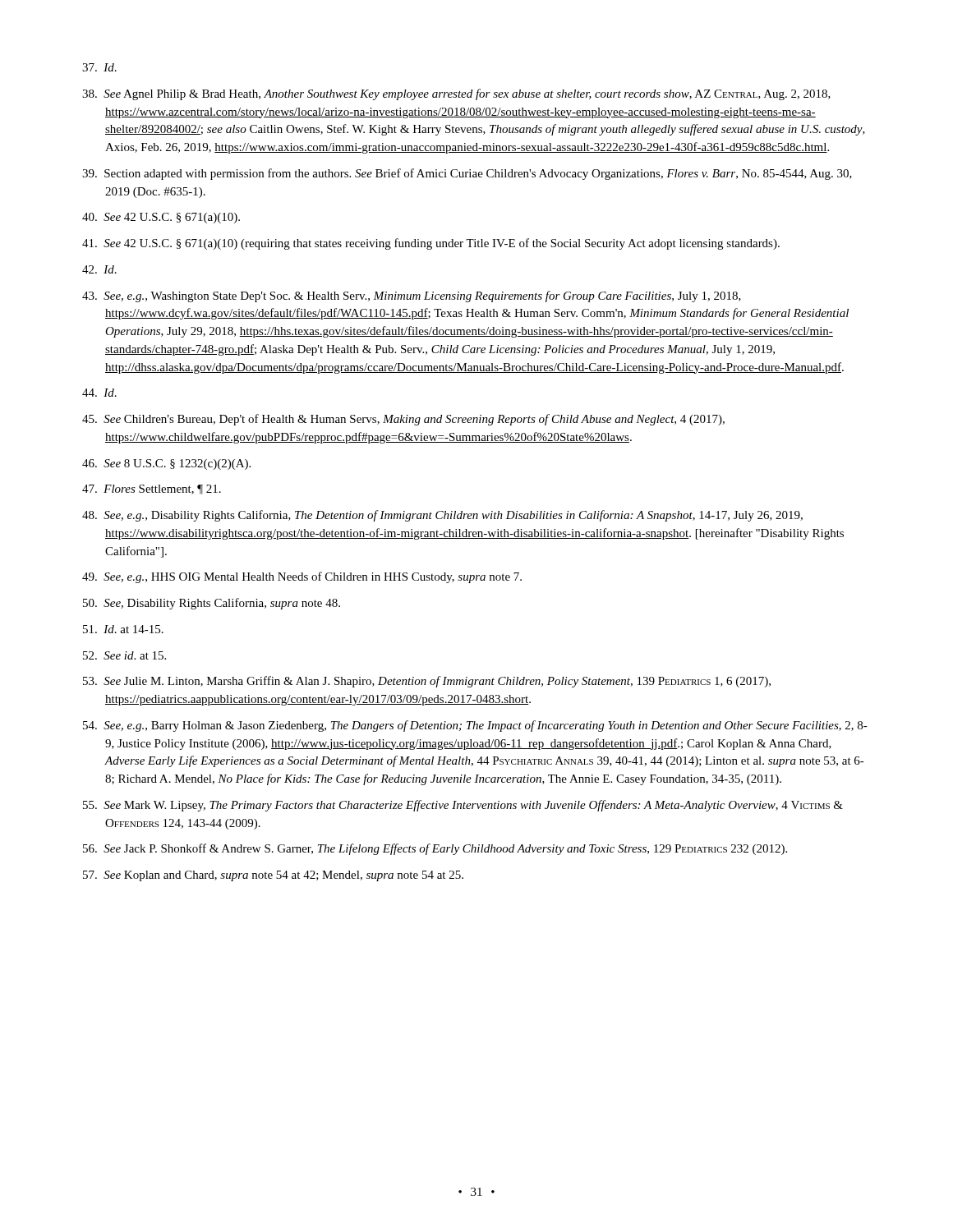Find the list item with the text "47. Flores Settlement,"
This screenshot has width=953, height=1232.
coord(152,489)
